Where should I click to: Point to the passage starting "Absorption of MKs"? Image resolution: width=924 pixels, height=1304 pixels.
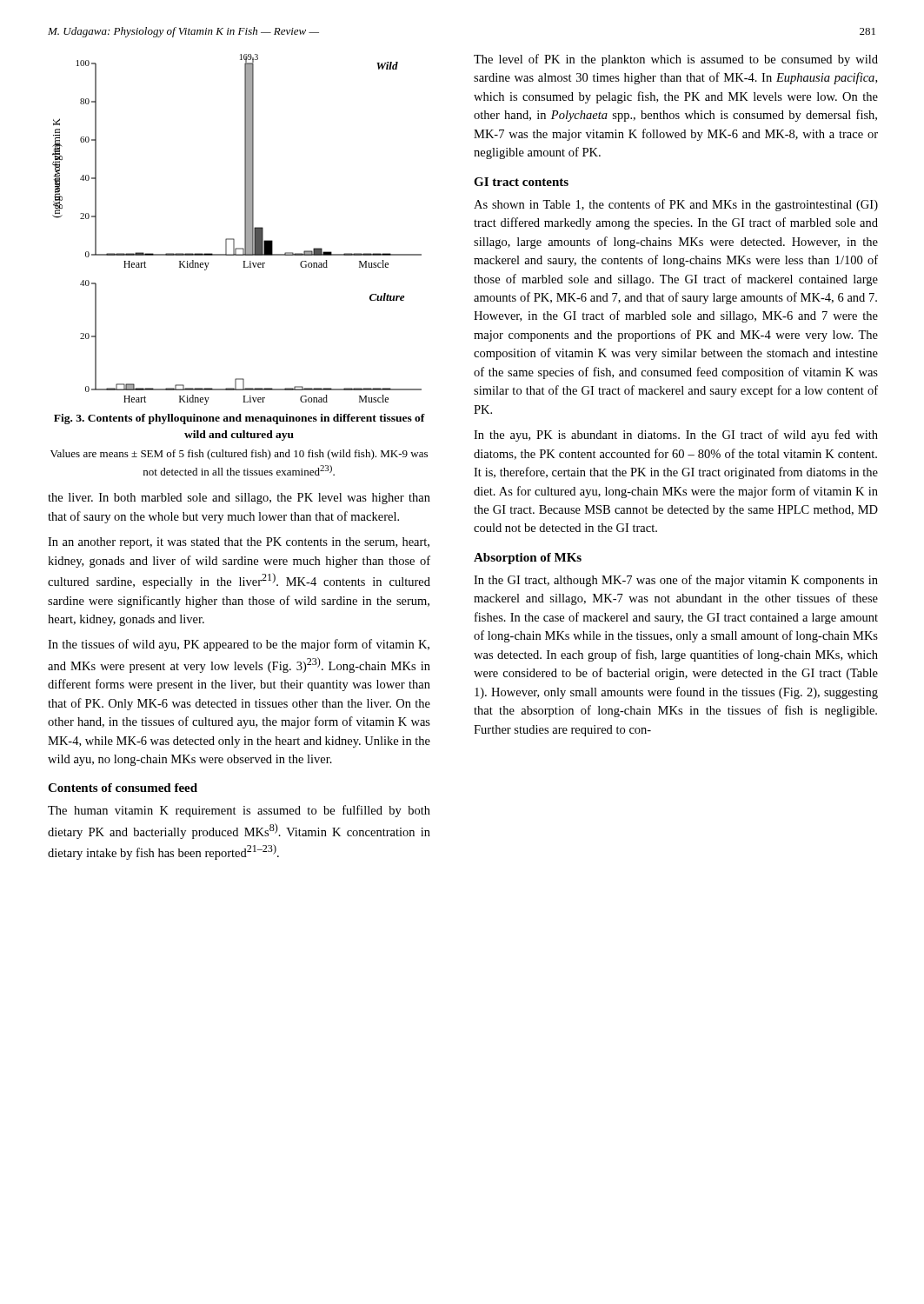click(528, 557)
